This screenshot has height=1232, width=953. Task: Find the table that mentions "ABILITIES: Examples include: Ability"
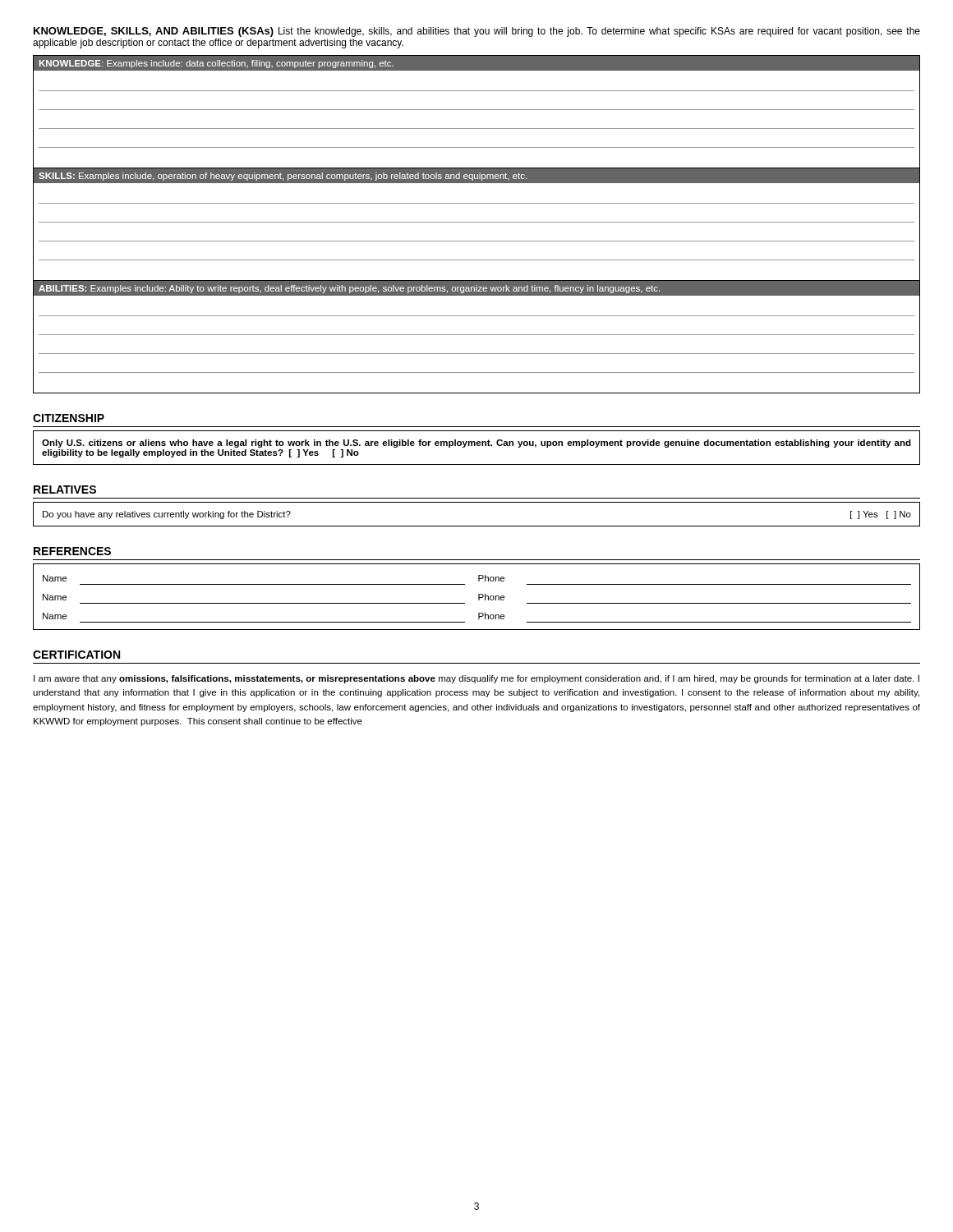[476, 337]
